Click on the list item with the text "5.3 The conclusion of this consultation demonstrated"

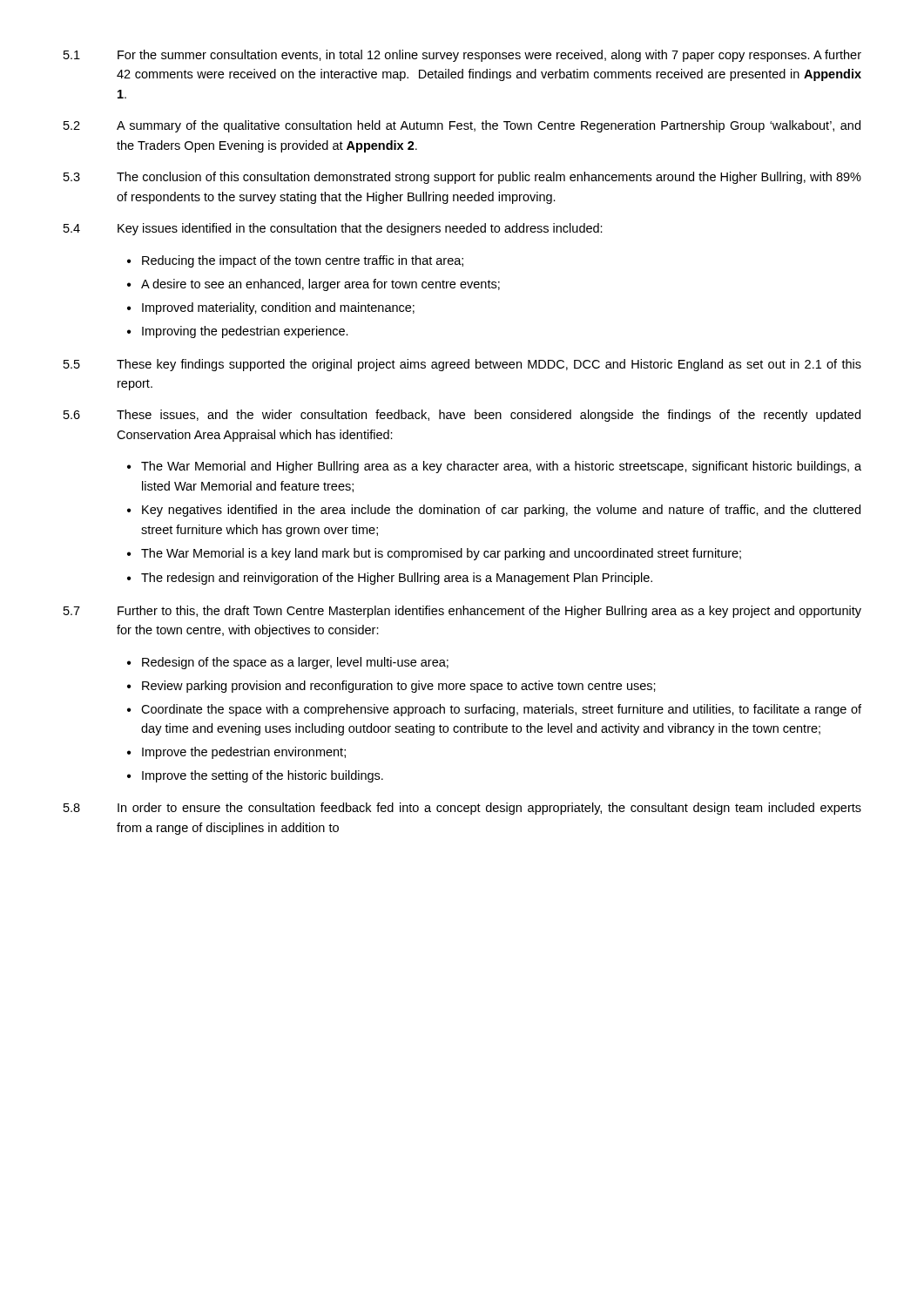pyautogui.click(x=462, y=187)
